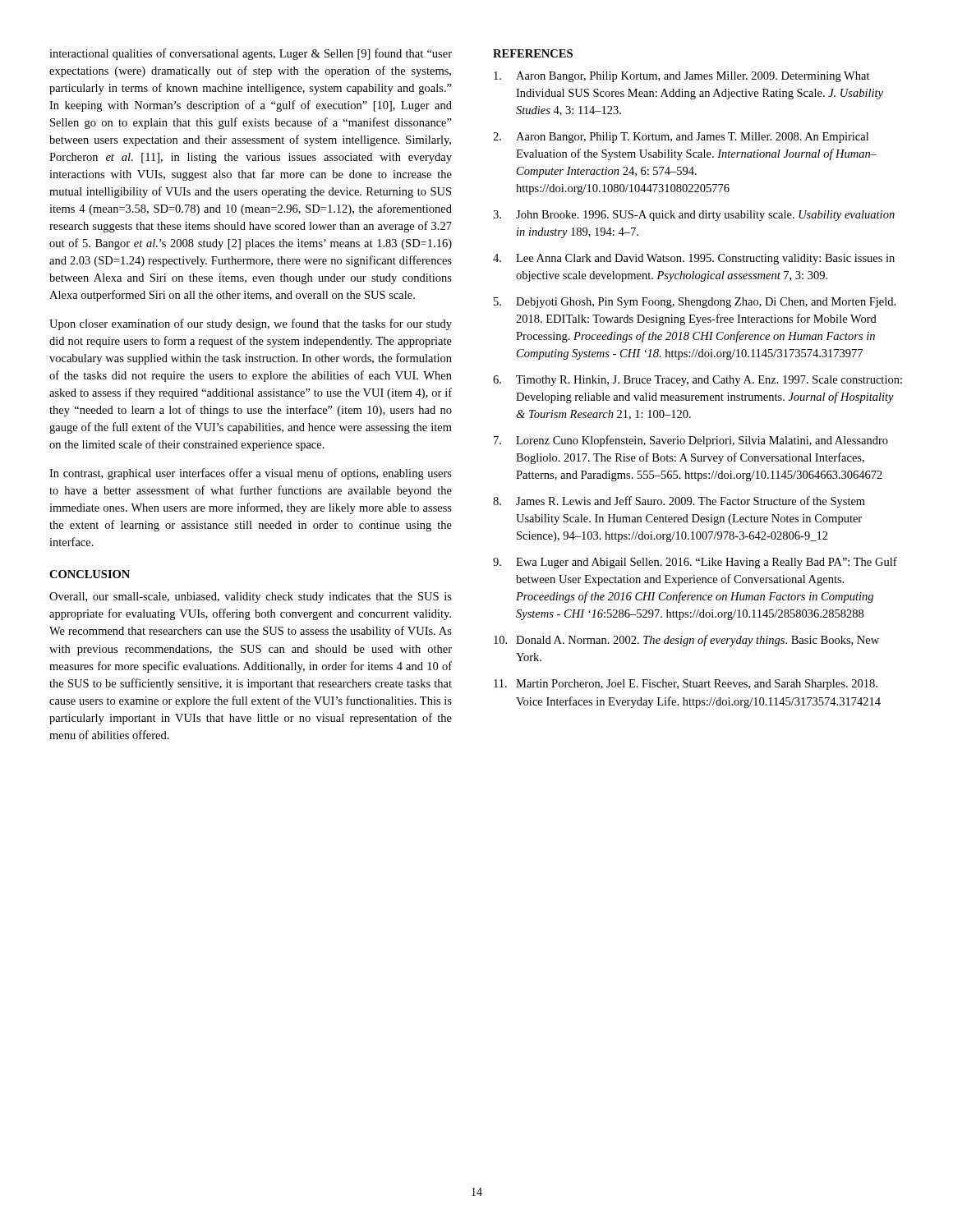Click on the text block starting "7. Lorenz Cuno Klopfenstein, Saverio Delpriori, Silvia Malatini,"
Screen dimensions: 1232x953
(x=698, y=458)
